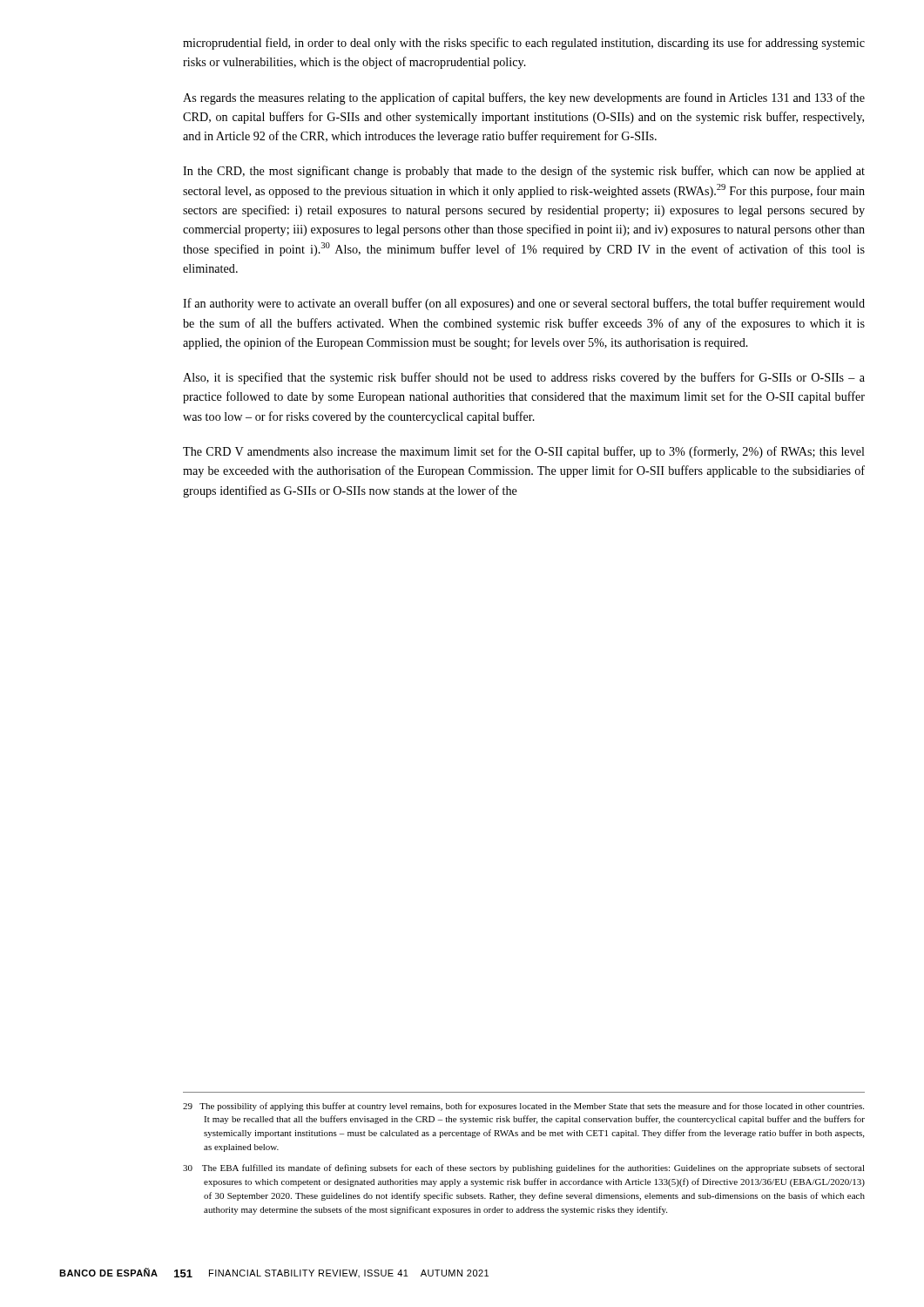Click on the block starting "Also, it is specified"
This screenshot has height=1307, width=924.
(x=524, y=397)
